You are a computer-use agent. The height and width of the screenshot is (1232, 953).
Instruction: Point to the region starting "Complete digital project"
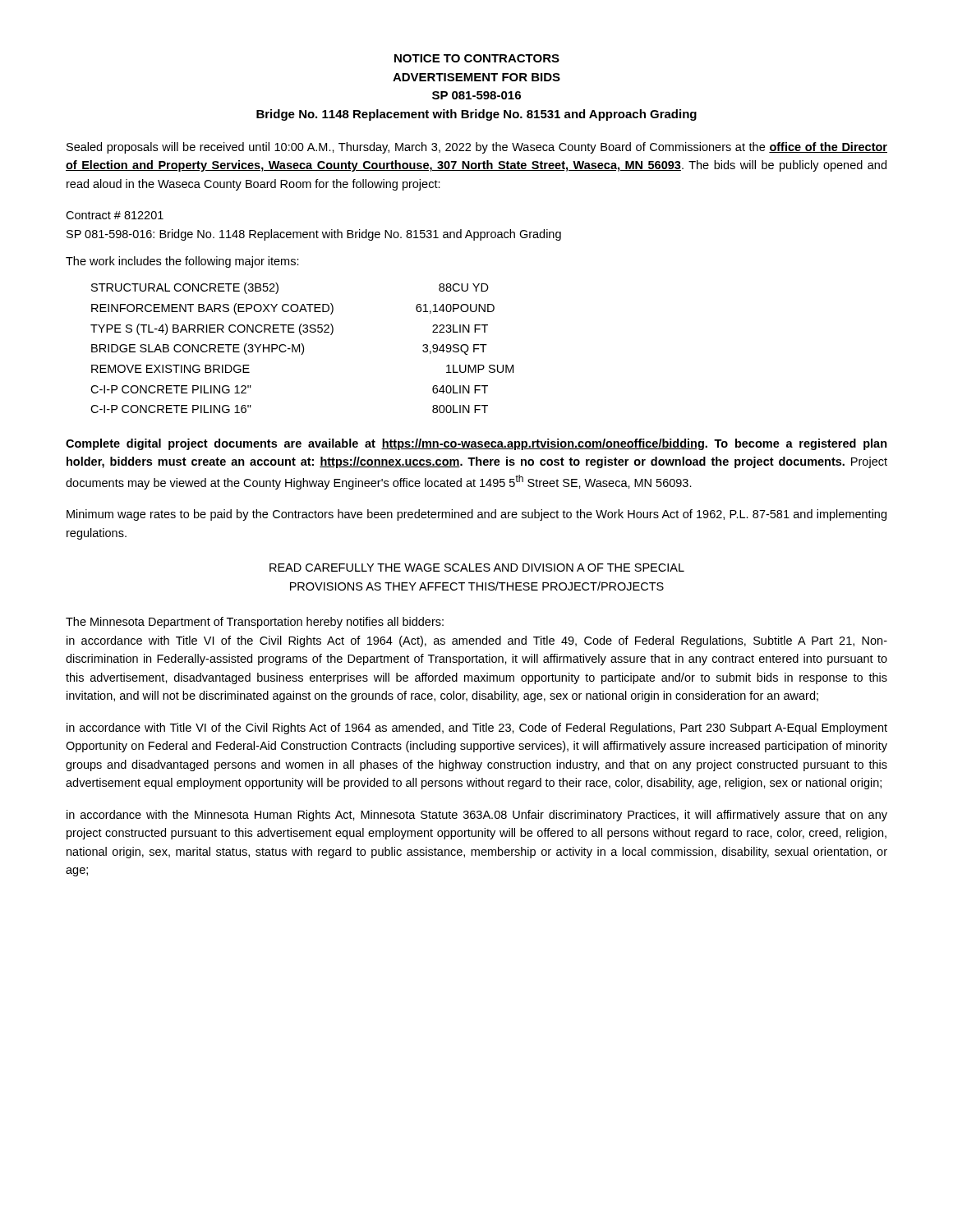click(x=476, y=463)
